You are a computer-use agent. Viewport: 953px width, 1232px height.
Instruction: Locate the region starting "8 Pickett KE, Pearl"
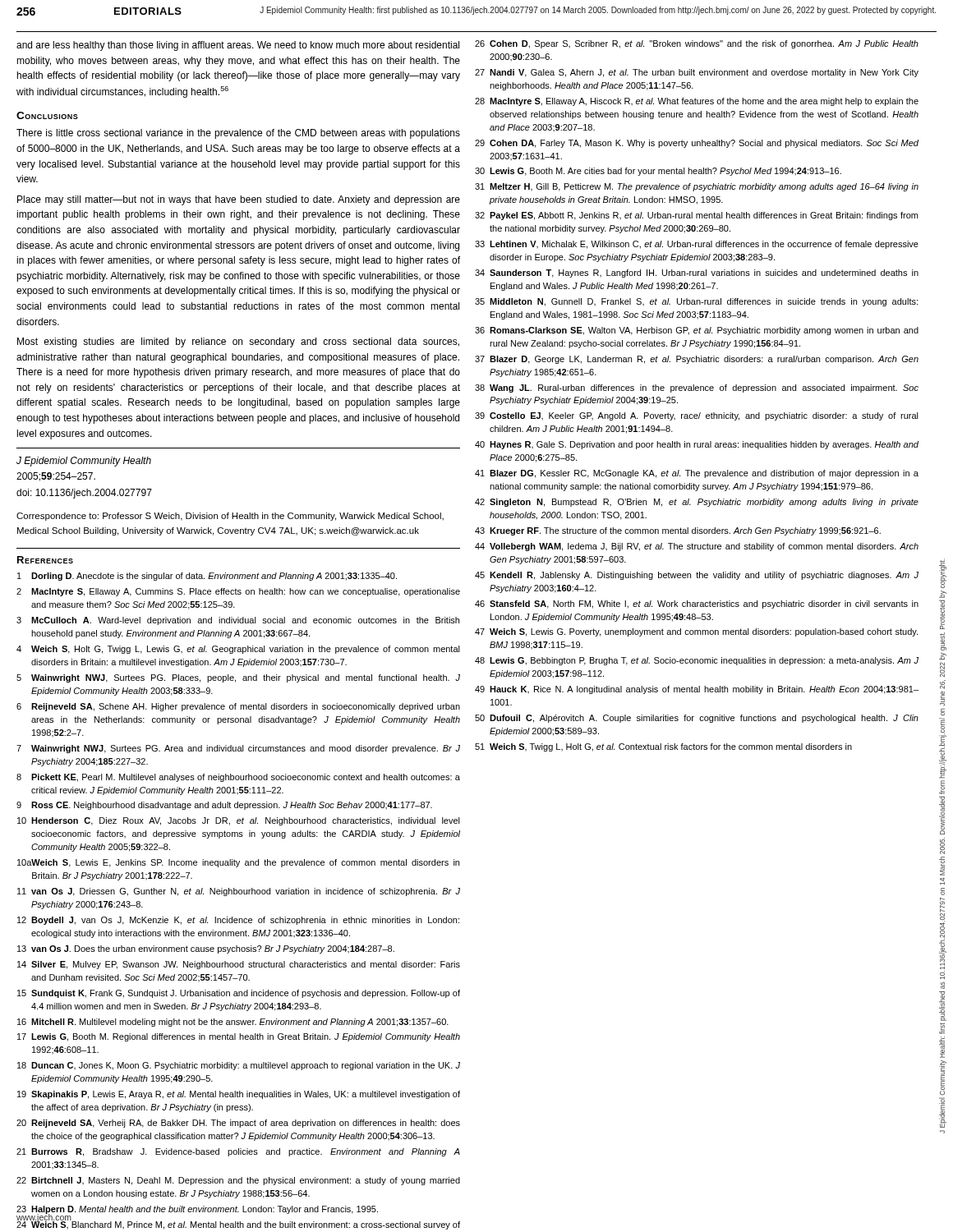pos(238,784)
